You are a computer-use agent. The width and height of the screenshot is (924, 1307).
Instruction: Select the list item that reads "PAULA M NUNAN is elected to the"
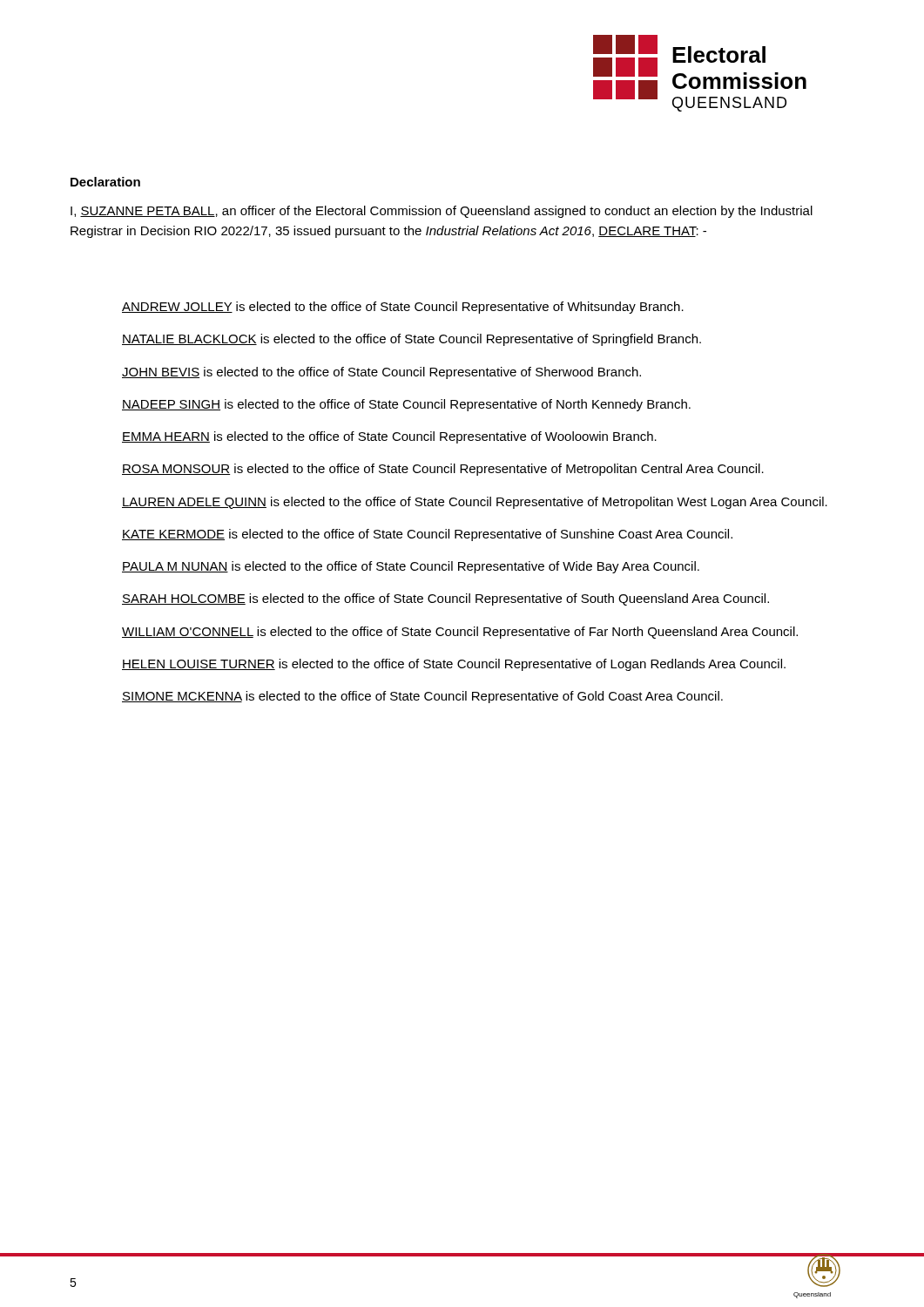[411, 566]
